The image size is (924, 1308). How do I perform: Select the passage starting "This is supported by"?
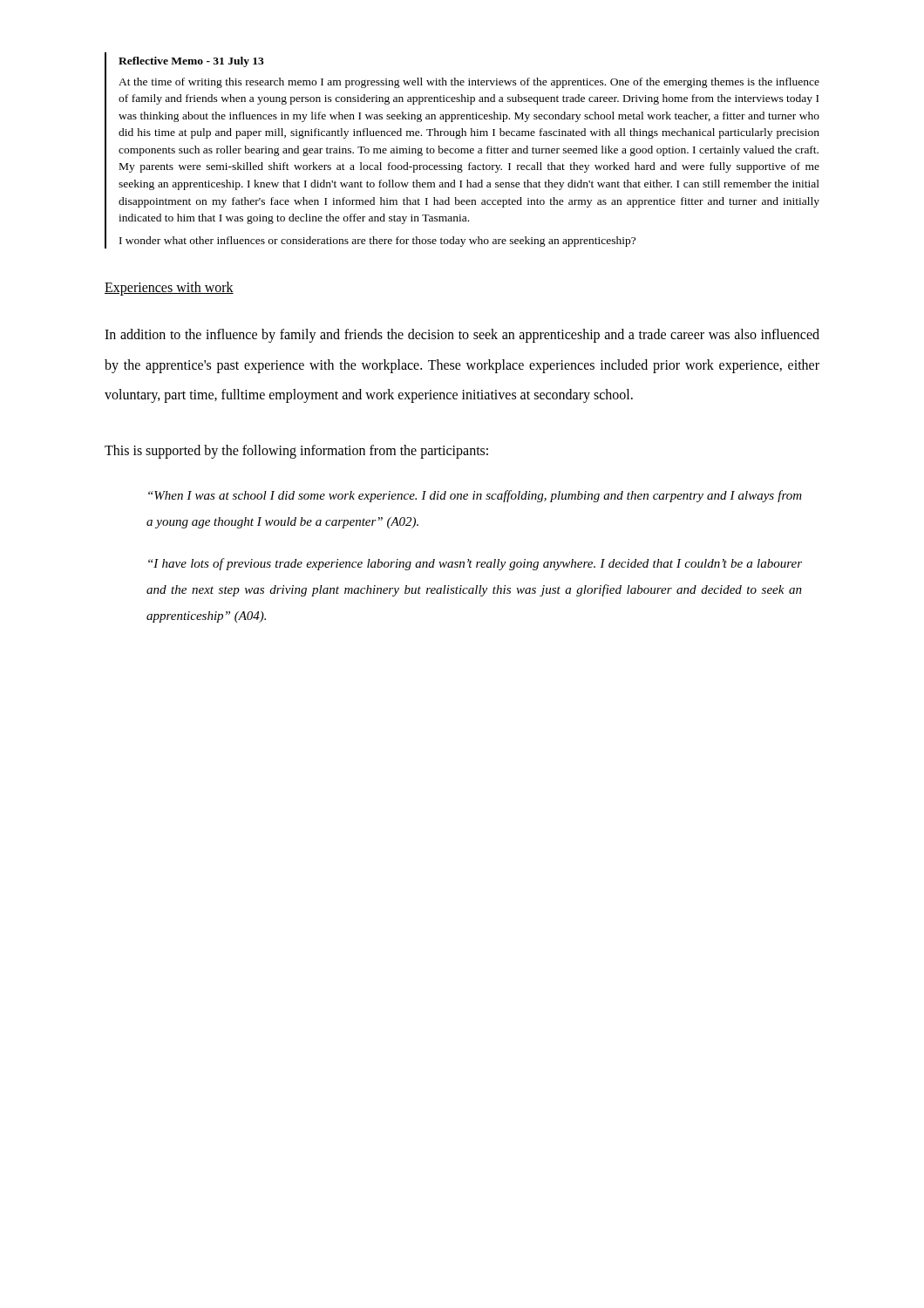297,451
